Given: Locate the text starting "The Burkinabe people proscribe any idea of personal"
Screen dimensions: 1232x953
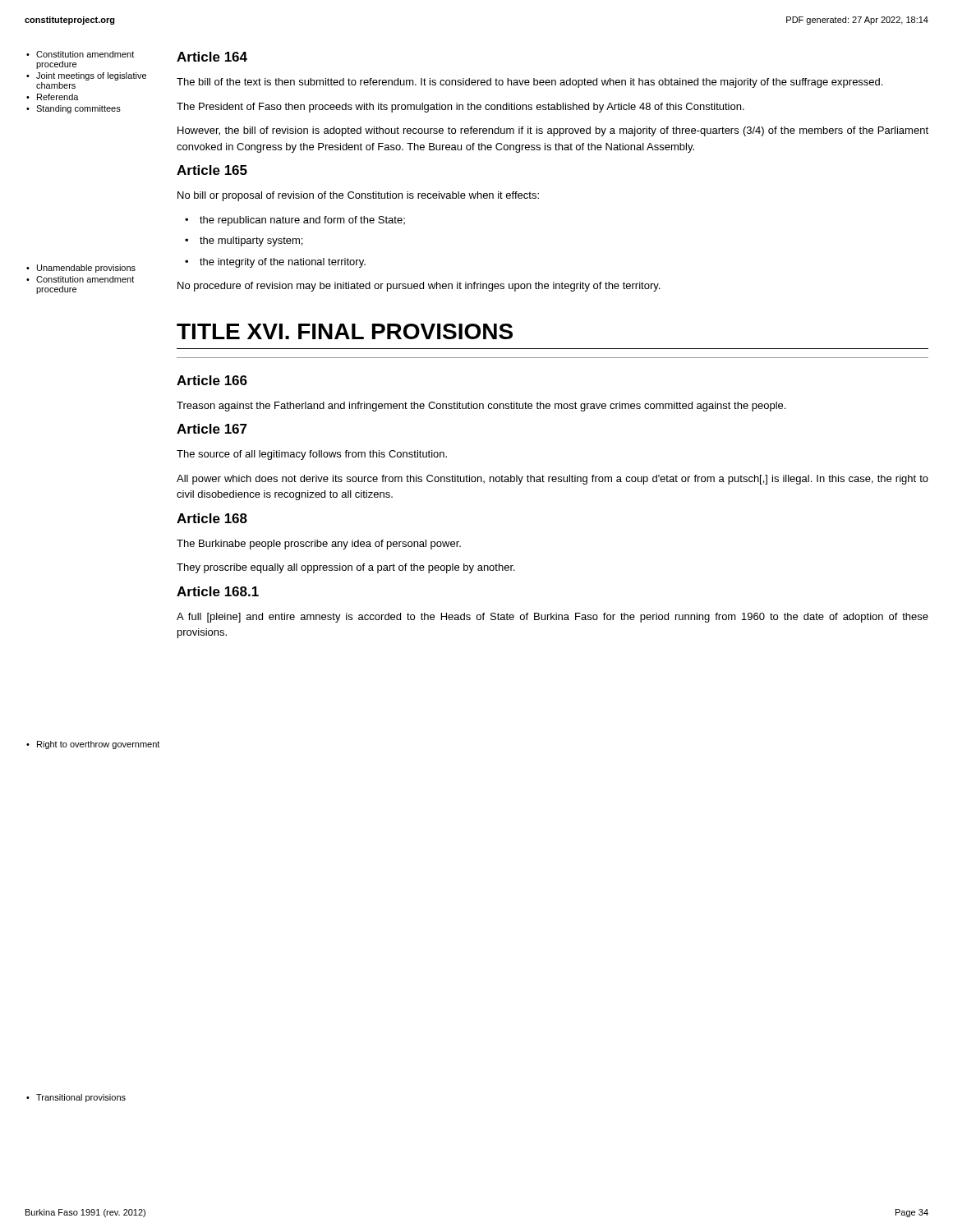Looking at the screenshot, I should pos(319,543).
